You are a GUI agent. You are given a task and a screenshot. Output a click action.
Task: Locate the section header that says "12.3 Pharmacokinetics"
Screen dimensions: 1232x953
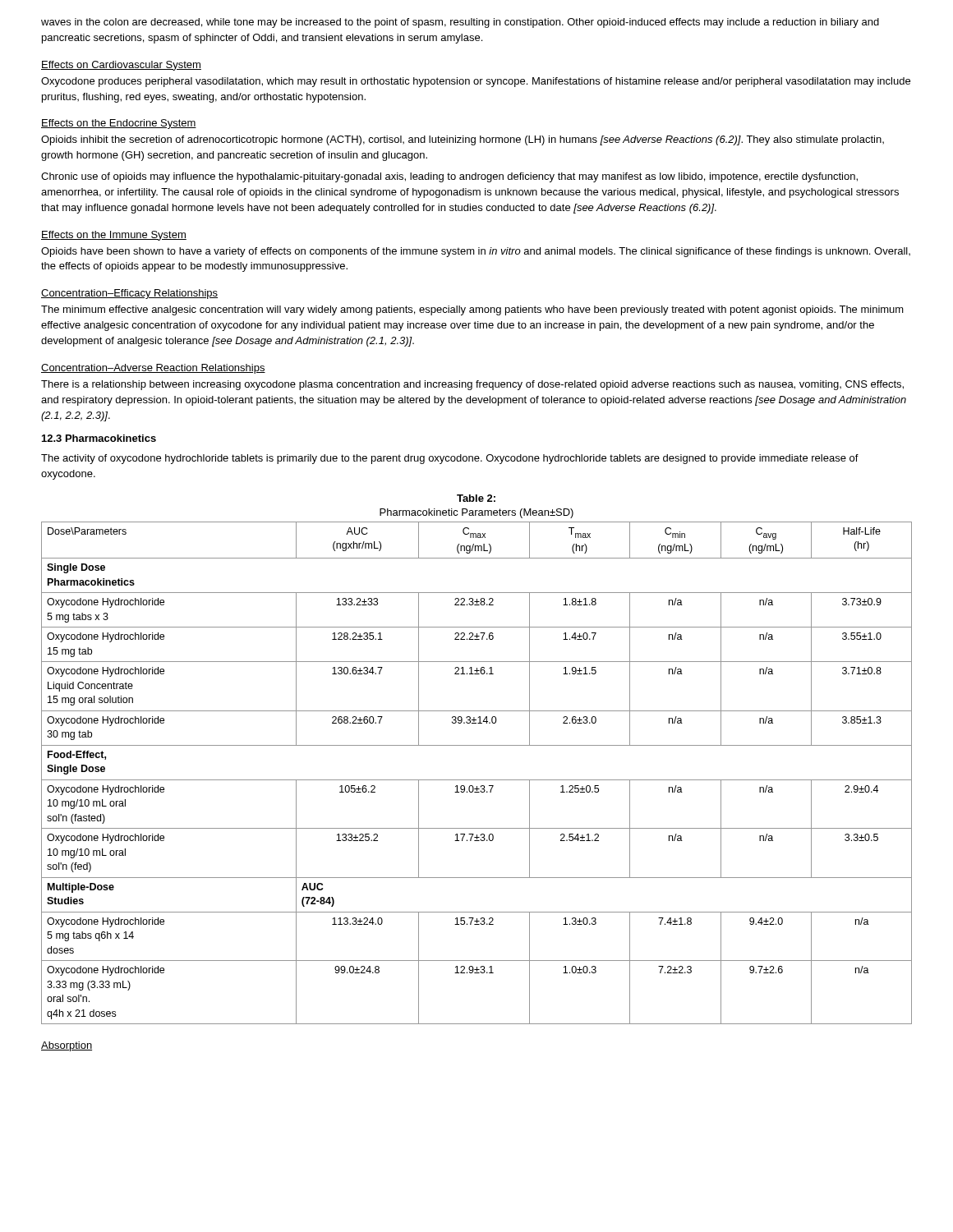click(x=99, y=438)
